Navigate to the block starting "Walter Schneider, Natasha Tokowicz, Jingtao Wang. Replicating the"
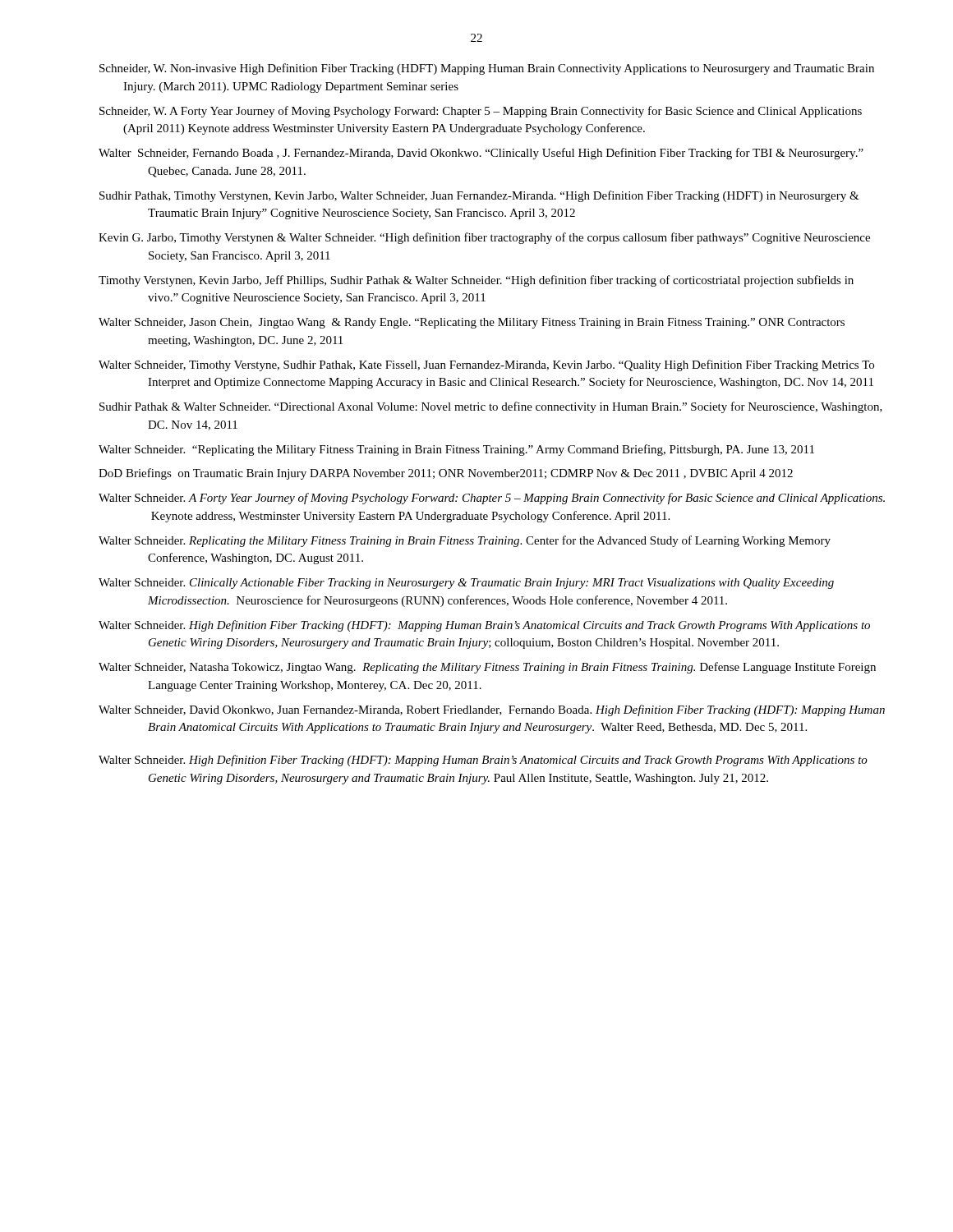The image size is (953, 1232). point(487,676)
